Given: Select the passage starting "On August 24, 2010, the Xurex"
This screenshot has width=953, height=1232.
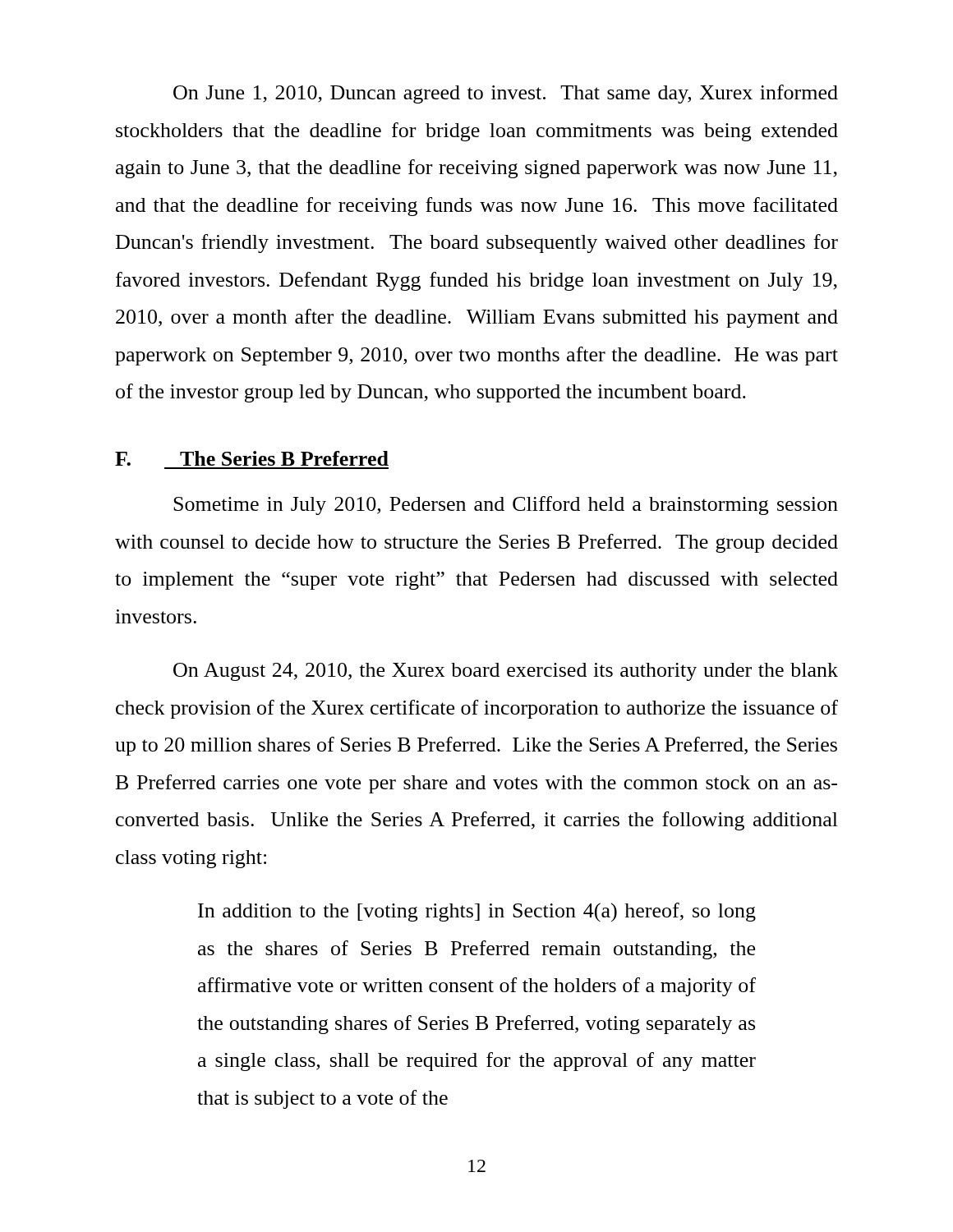Looking at the screenshot, I should pos(506,672).
